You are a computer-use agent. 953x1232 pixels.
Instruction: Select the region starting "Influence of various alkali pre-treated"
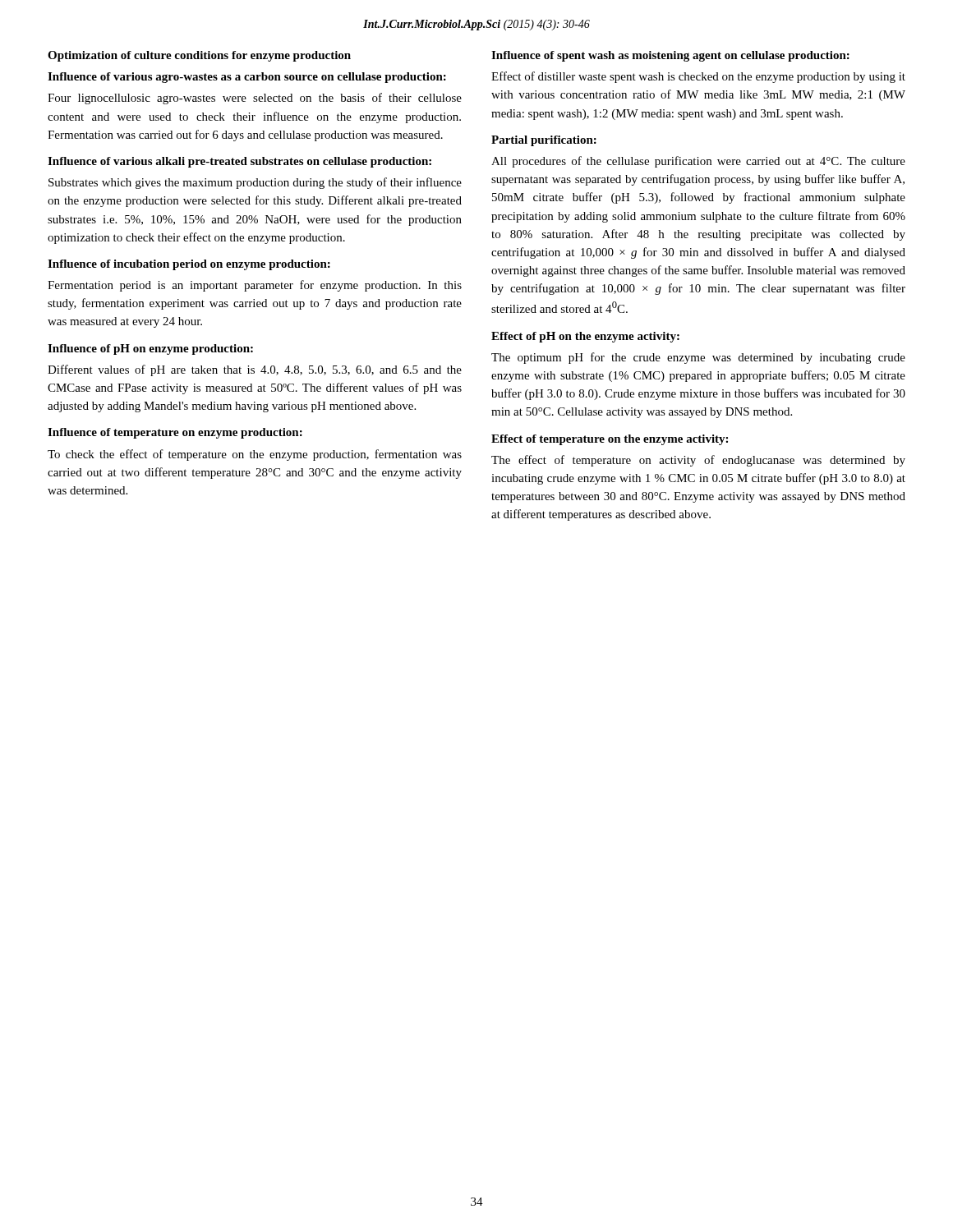pos(255,161)
